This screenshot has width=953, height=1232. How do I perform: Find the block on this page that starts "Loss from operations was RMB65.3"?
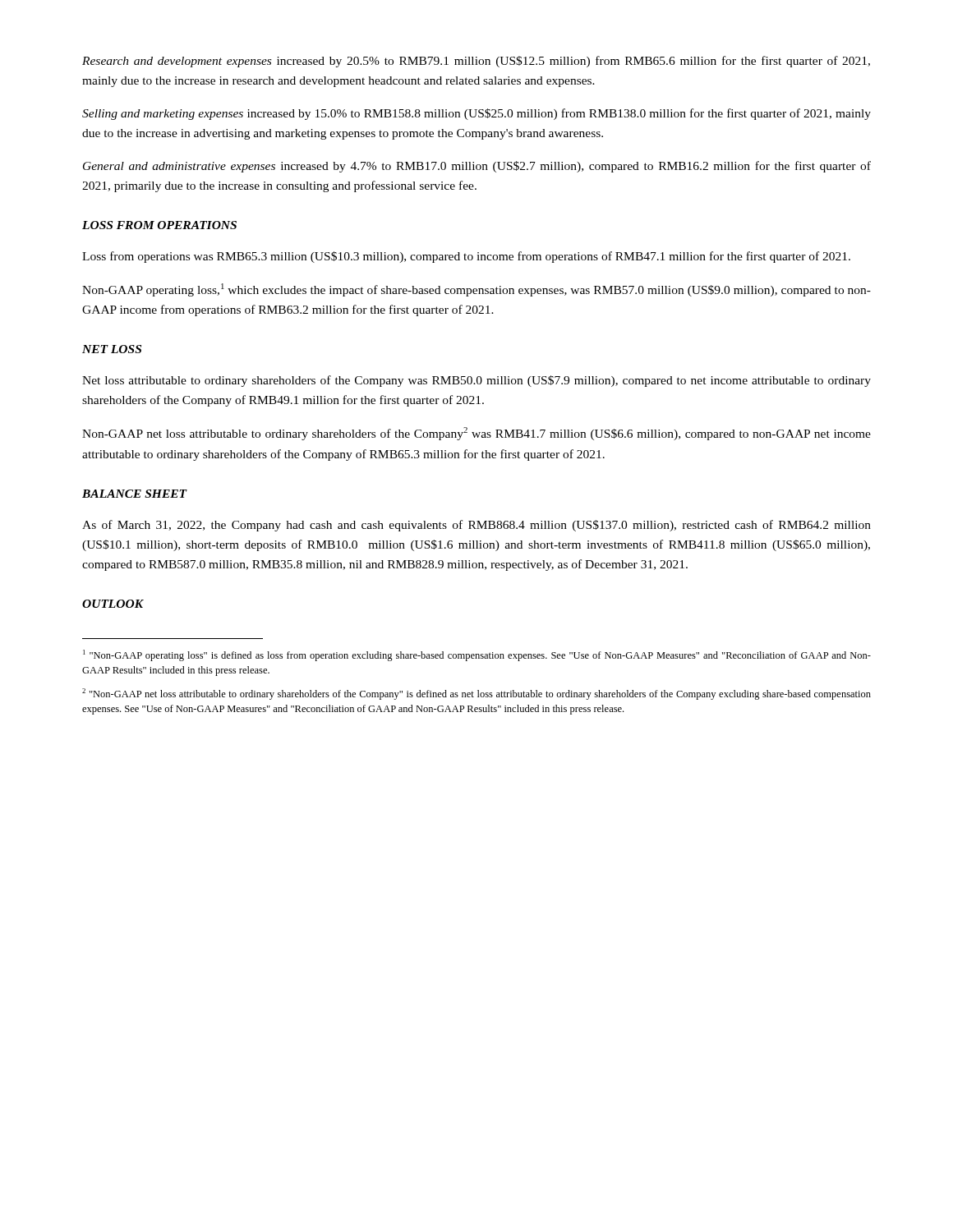point(476,256)
